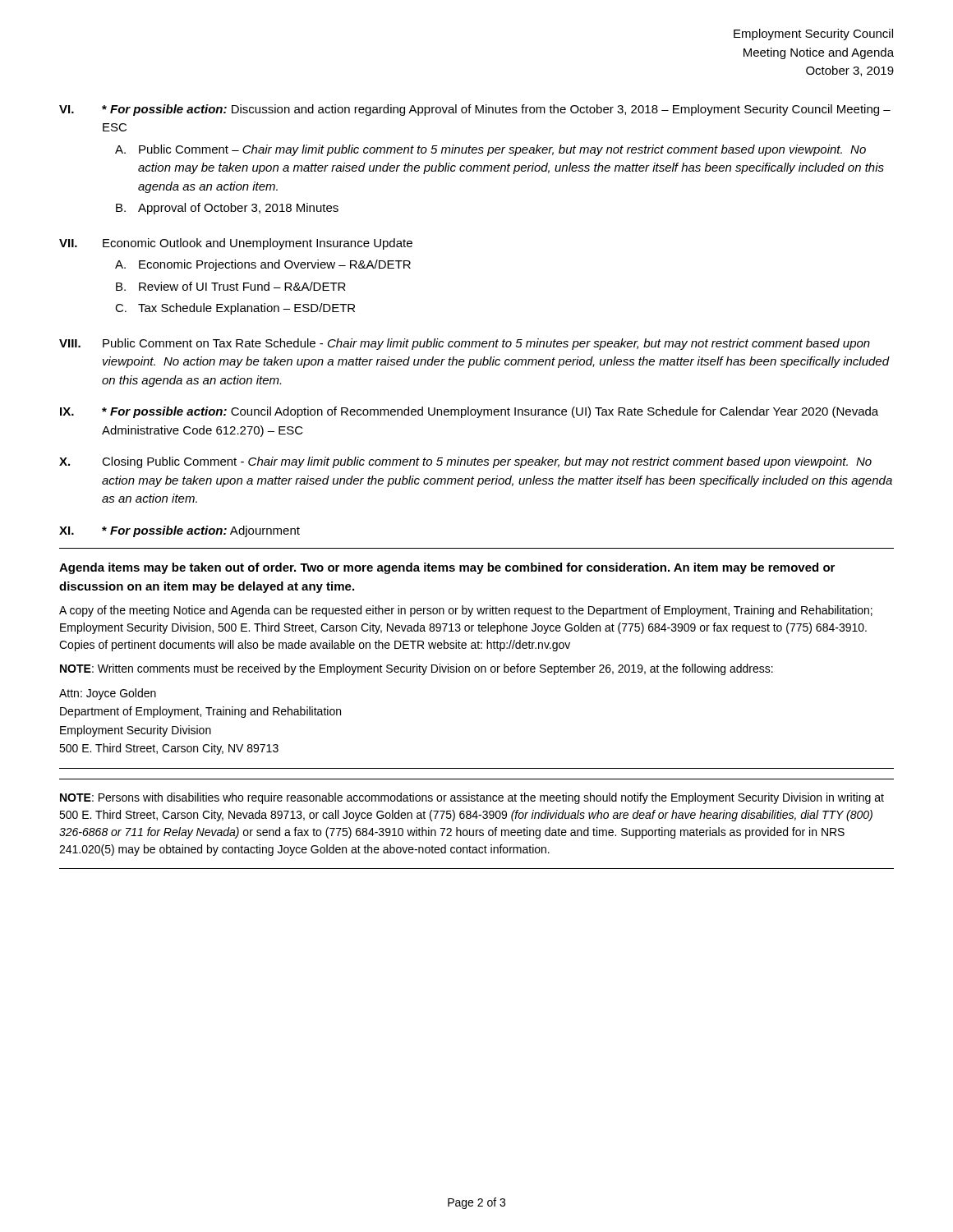
Task: Select the block starting "VIII. Public Comment on"
Action: pyautogui.click(x=476, y=362)
